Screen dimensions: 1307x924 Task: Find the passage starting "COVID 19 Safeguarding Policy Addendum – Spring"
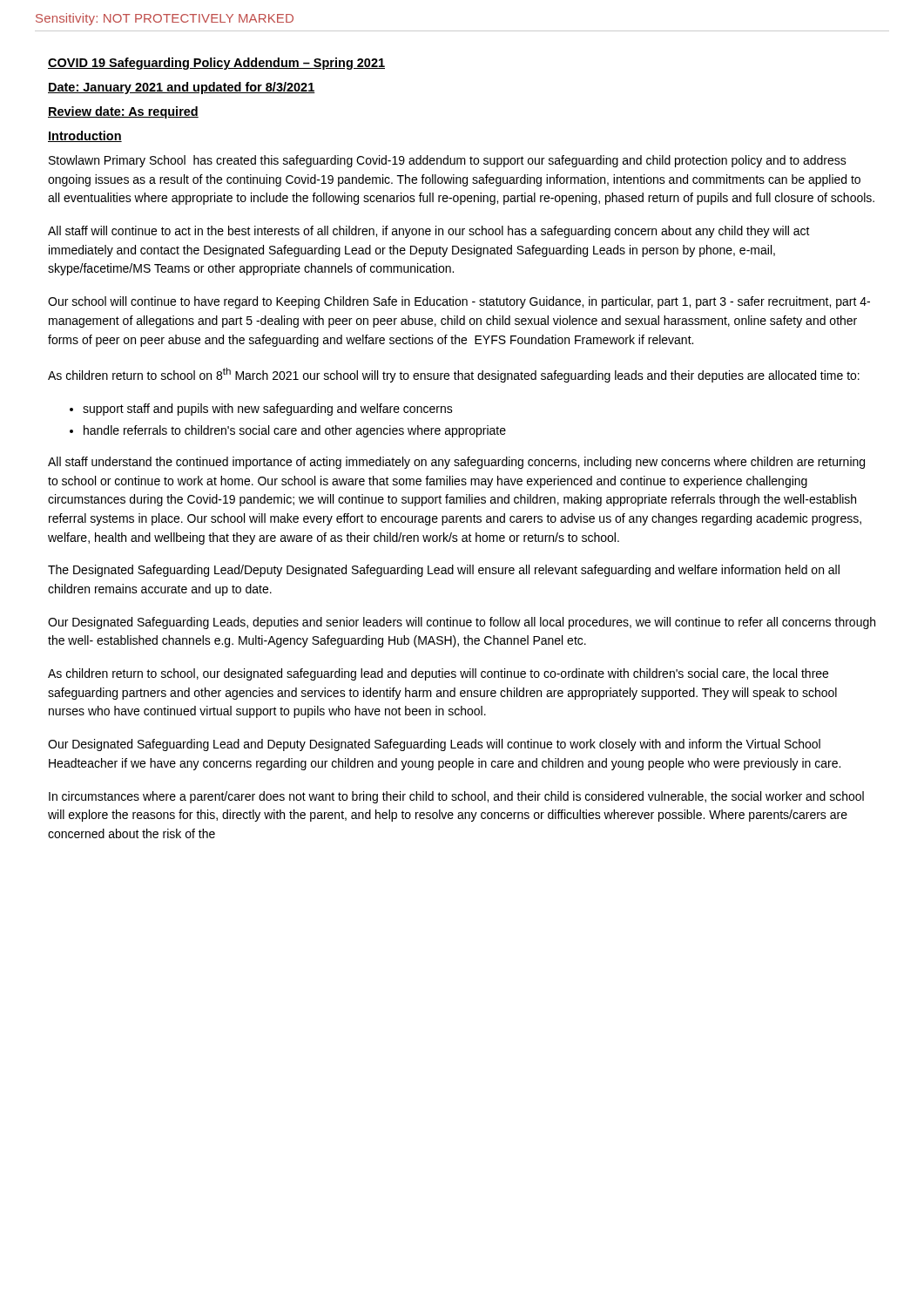point(216,63)
